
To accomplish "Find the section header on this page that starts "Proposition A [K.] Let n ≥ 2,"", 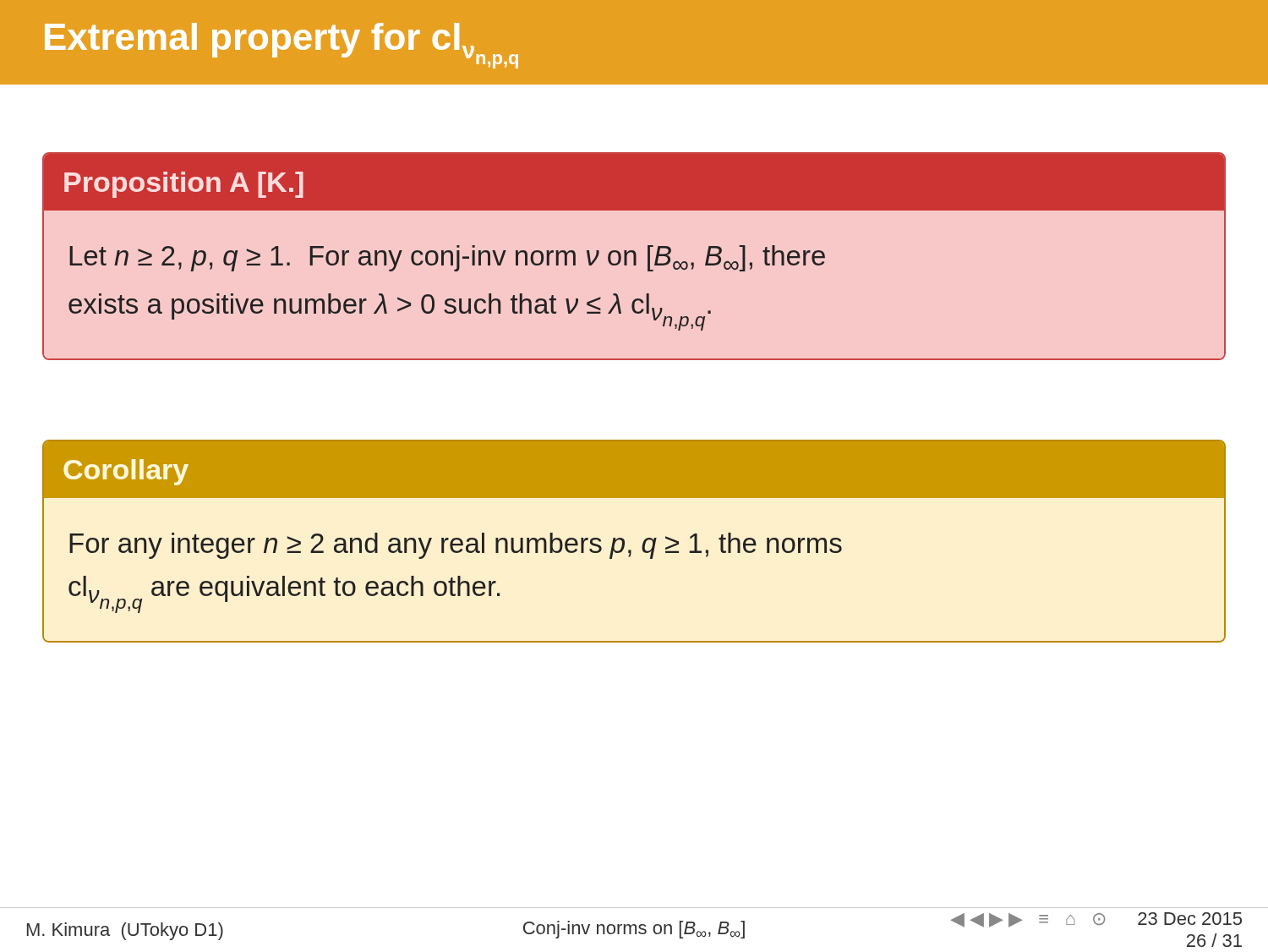I will (634, 256).
